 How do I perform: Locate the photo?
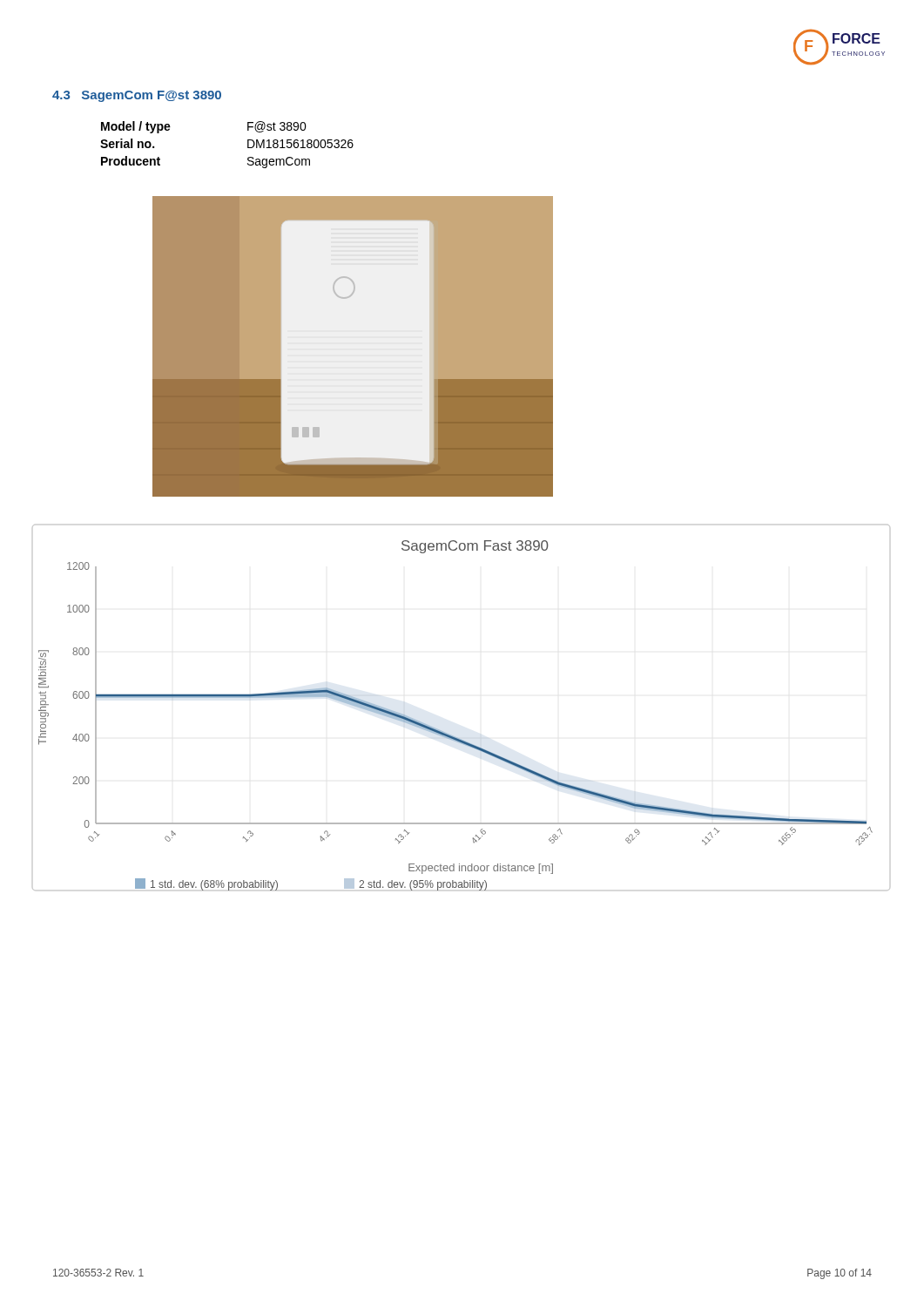coord(353,346)
